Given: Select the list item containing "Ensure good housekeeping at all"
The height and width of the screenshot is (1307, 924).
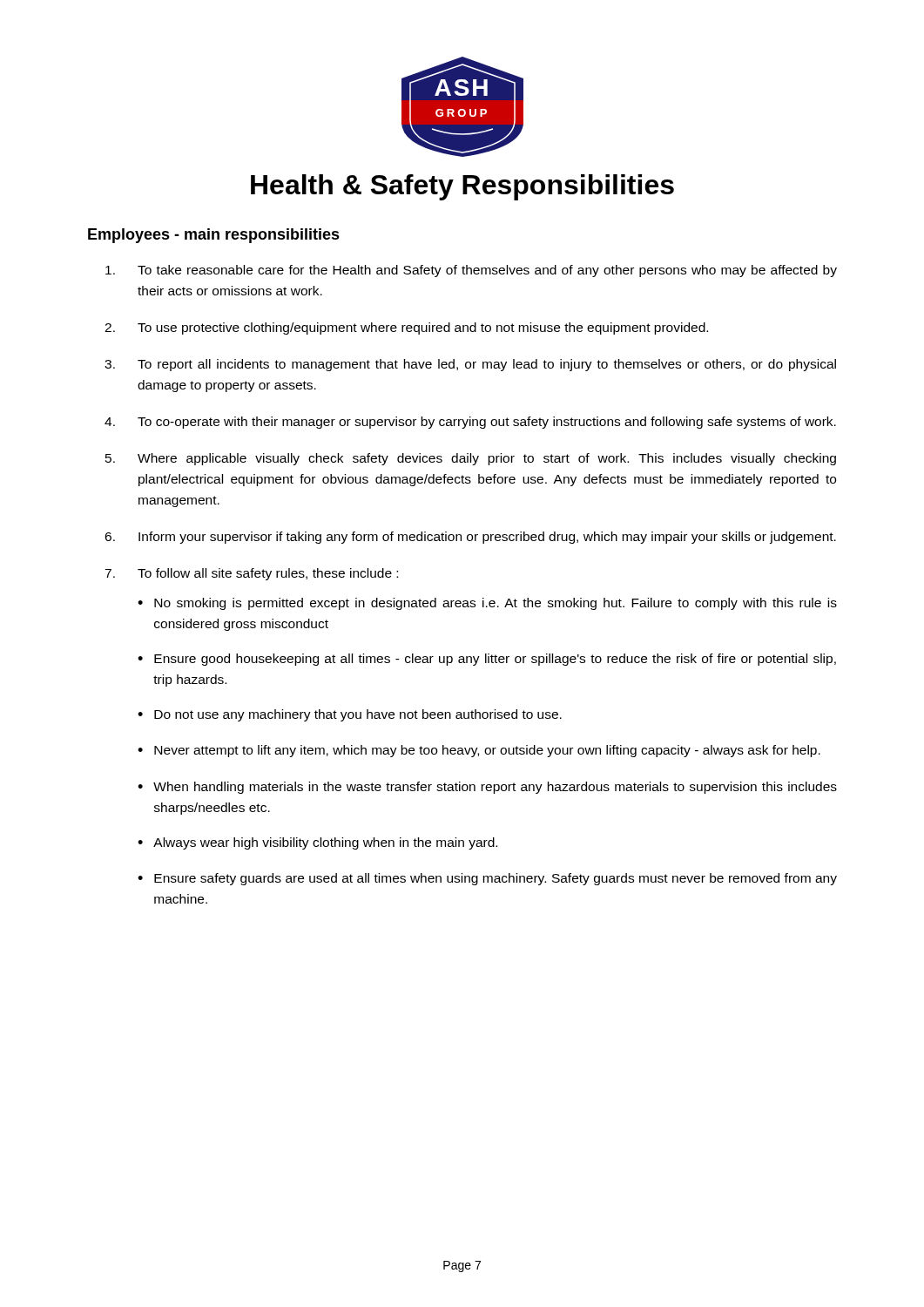Looking at the screenshot, I should click(495, 669).
